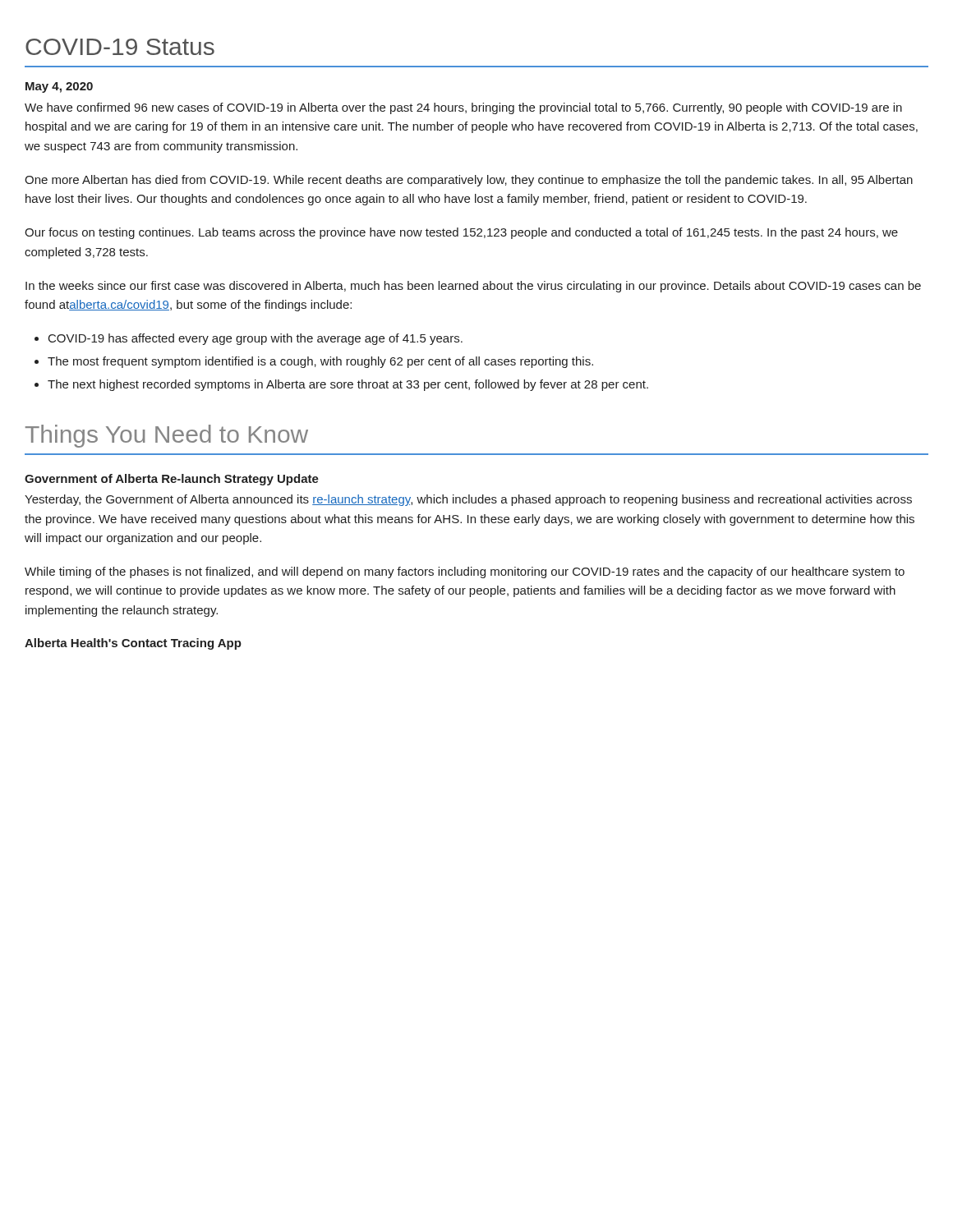Image resolution: width=953 pixels, height=1232 pixels.
Task: Find the text starting "One more Albertan has died from COVID-19. While"
Action: coord(476,189)
